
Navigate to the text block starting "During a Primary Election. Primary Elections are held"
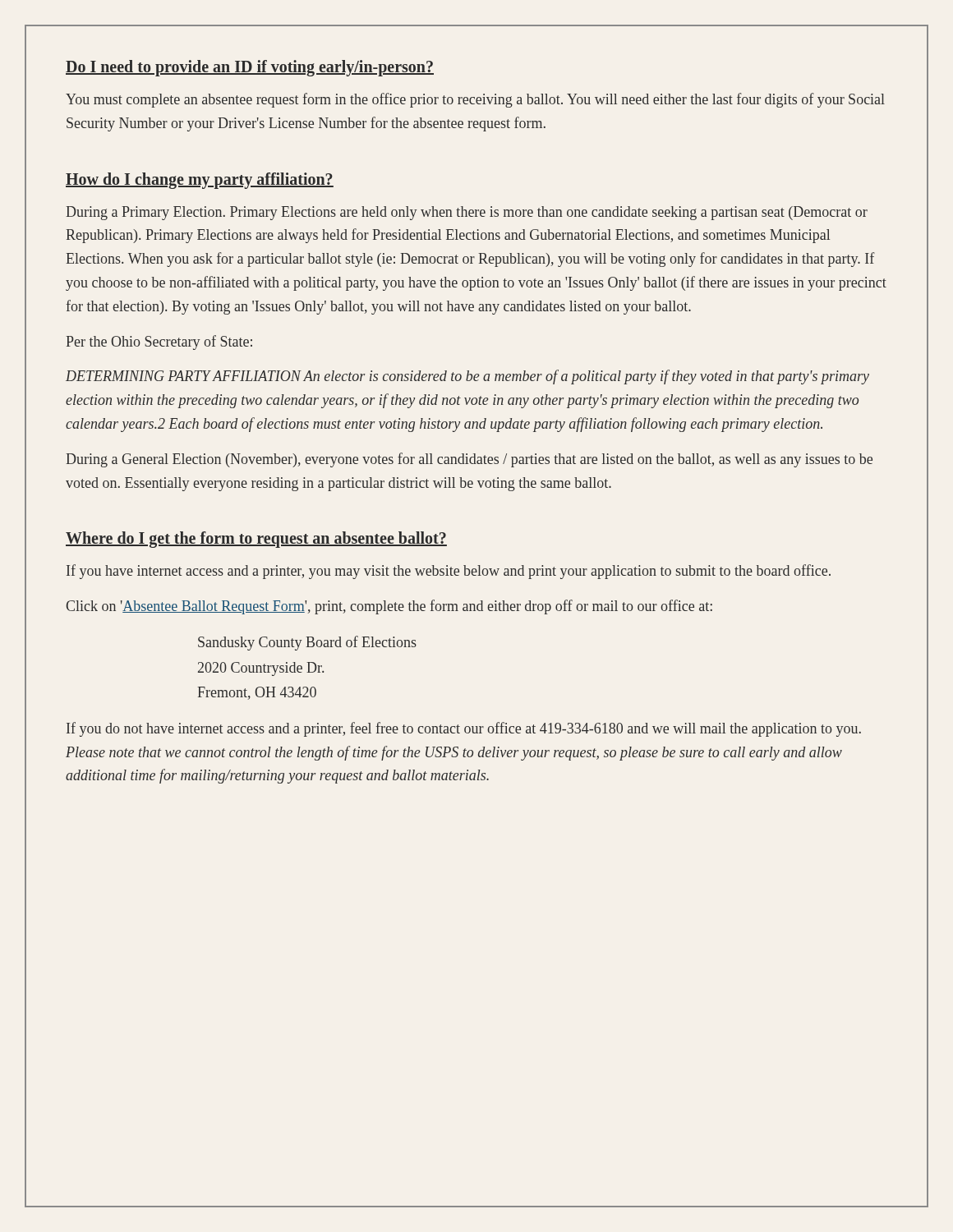coord(476,259)
